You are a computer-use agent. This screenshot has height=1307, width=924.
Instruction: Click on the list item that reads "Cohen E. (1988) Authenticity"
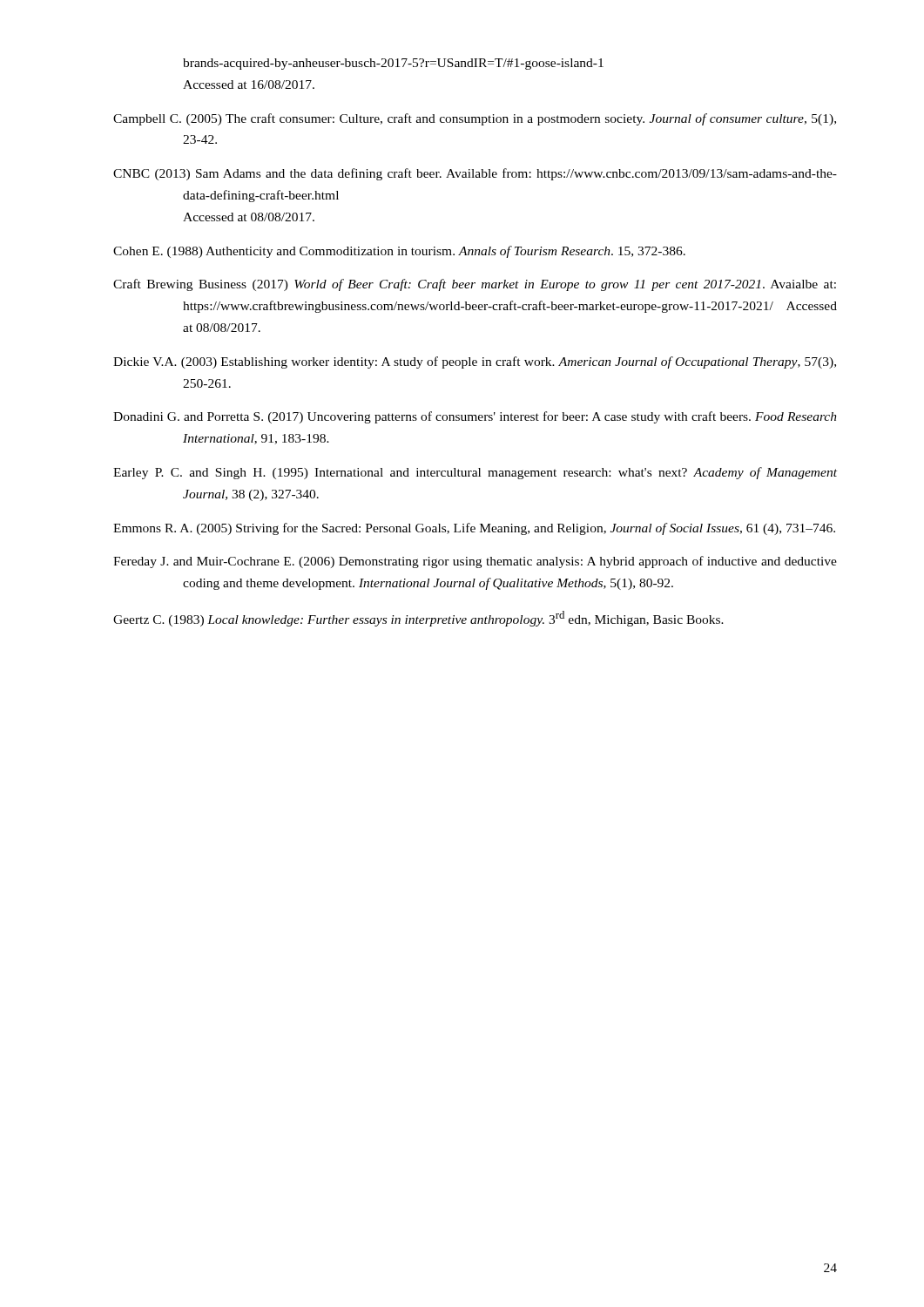tap(400, 250)
